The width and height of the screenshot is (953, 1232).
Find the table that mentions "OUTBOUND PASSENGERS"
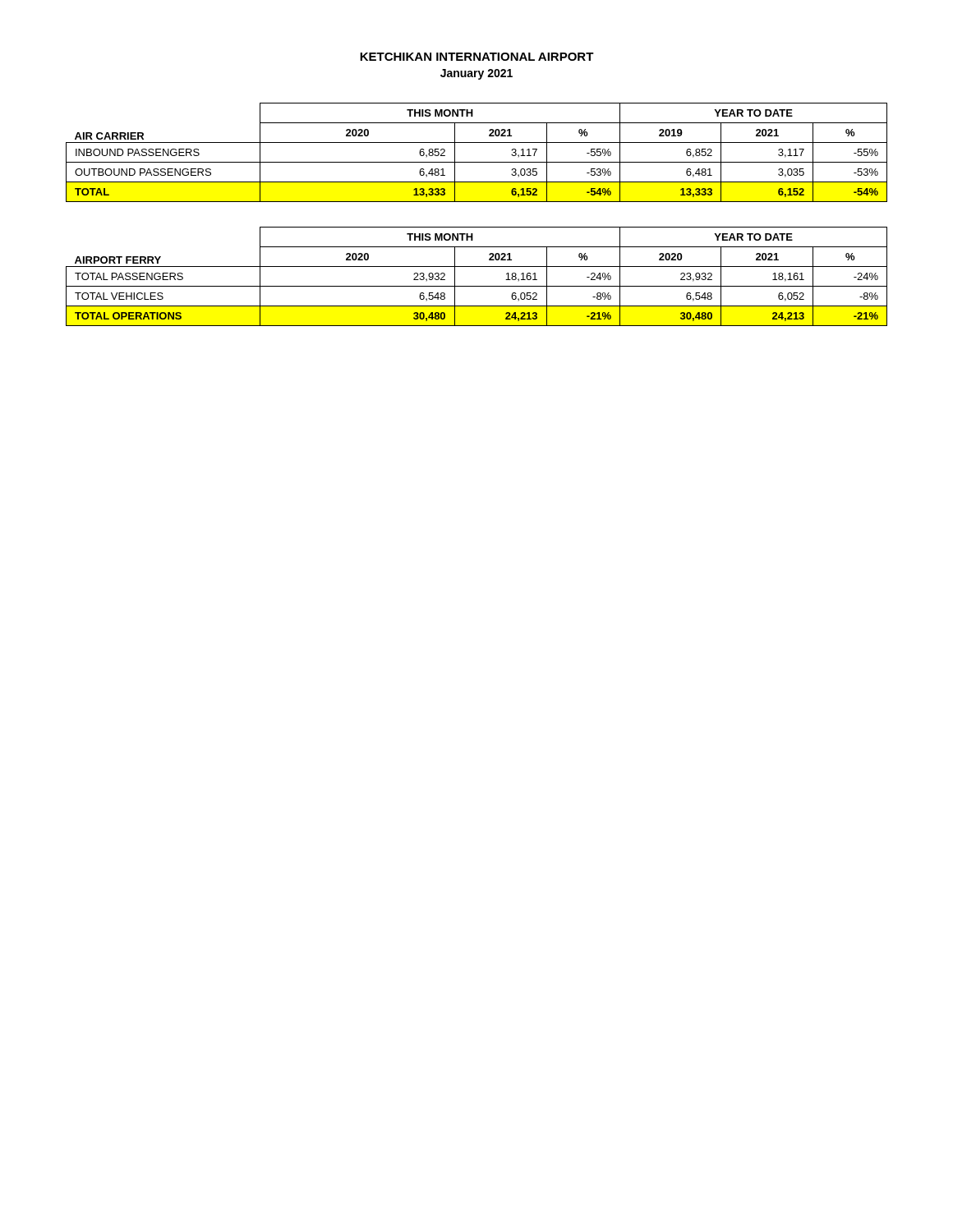[x=476, y=152]
